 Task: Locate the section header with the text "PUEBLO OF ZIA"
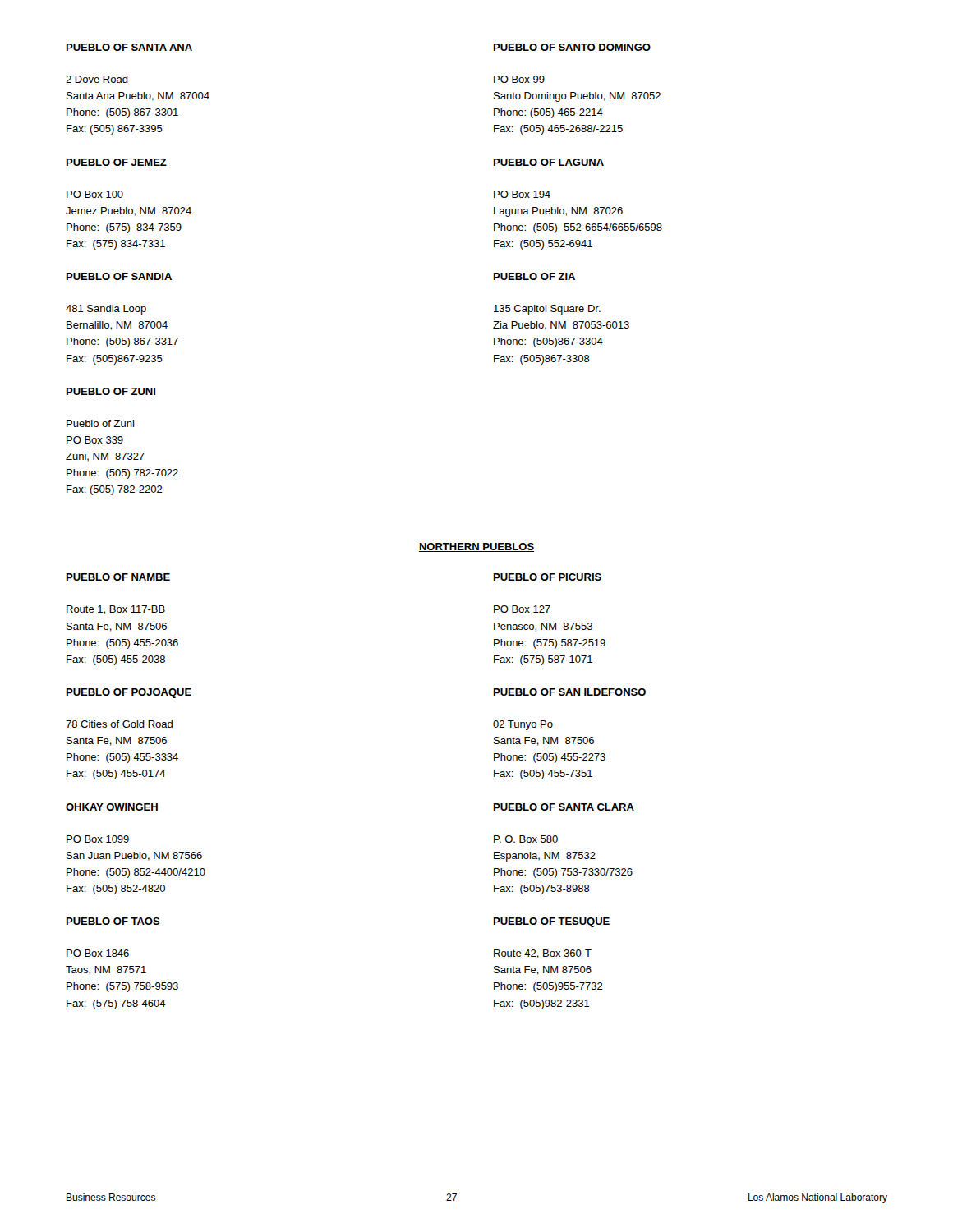534,276
